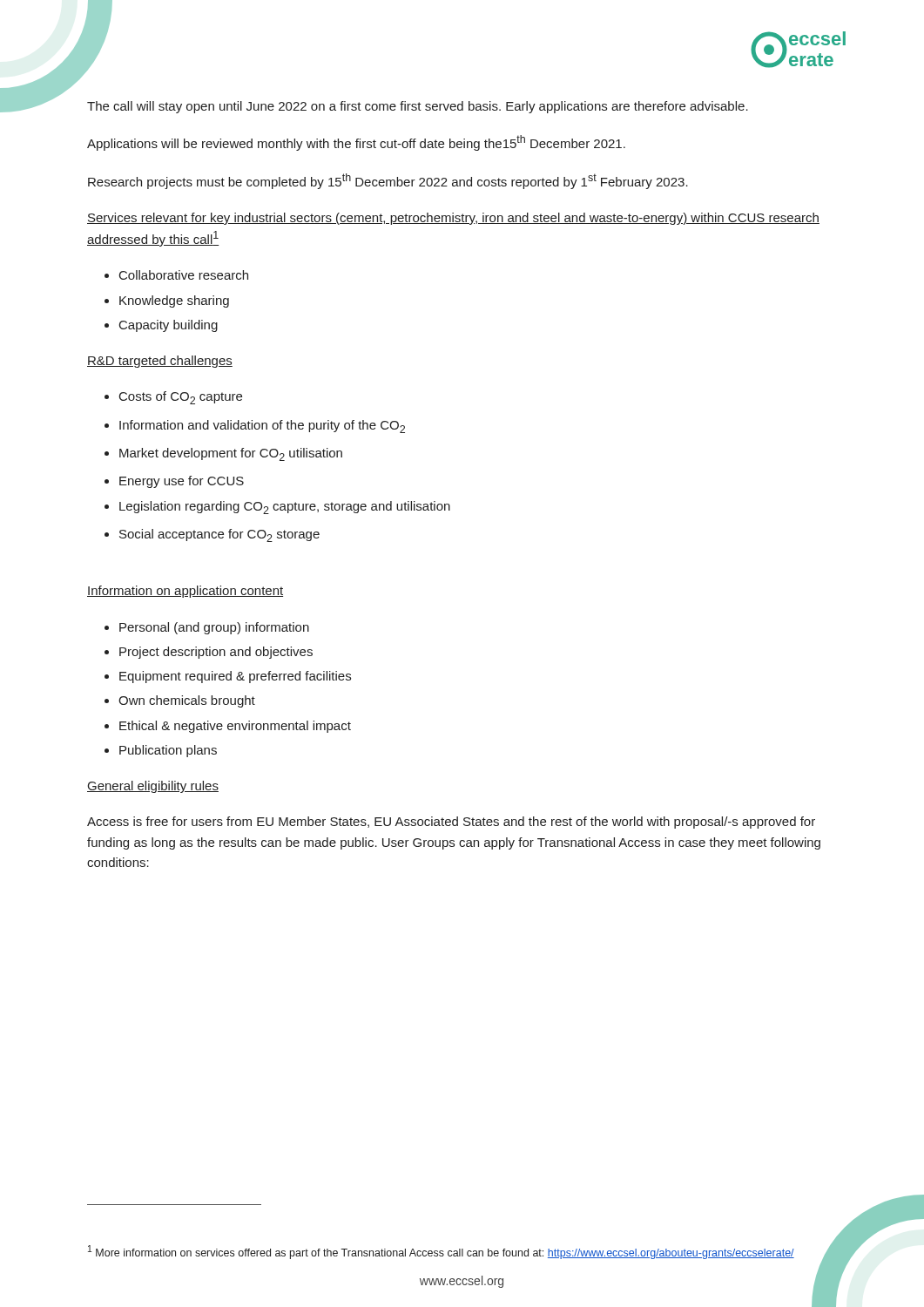Find the block on this page that starts "Social acceptance for CO2"
924x1307 pixels.
pyautogui.click(x=219, y=535)
